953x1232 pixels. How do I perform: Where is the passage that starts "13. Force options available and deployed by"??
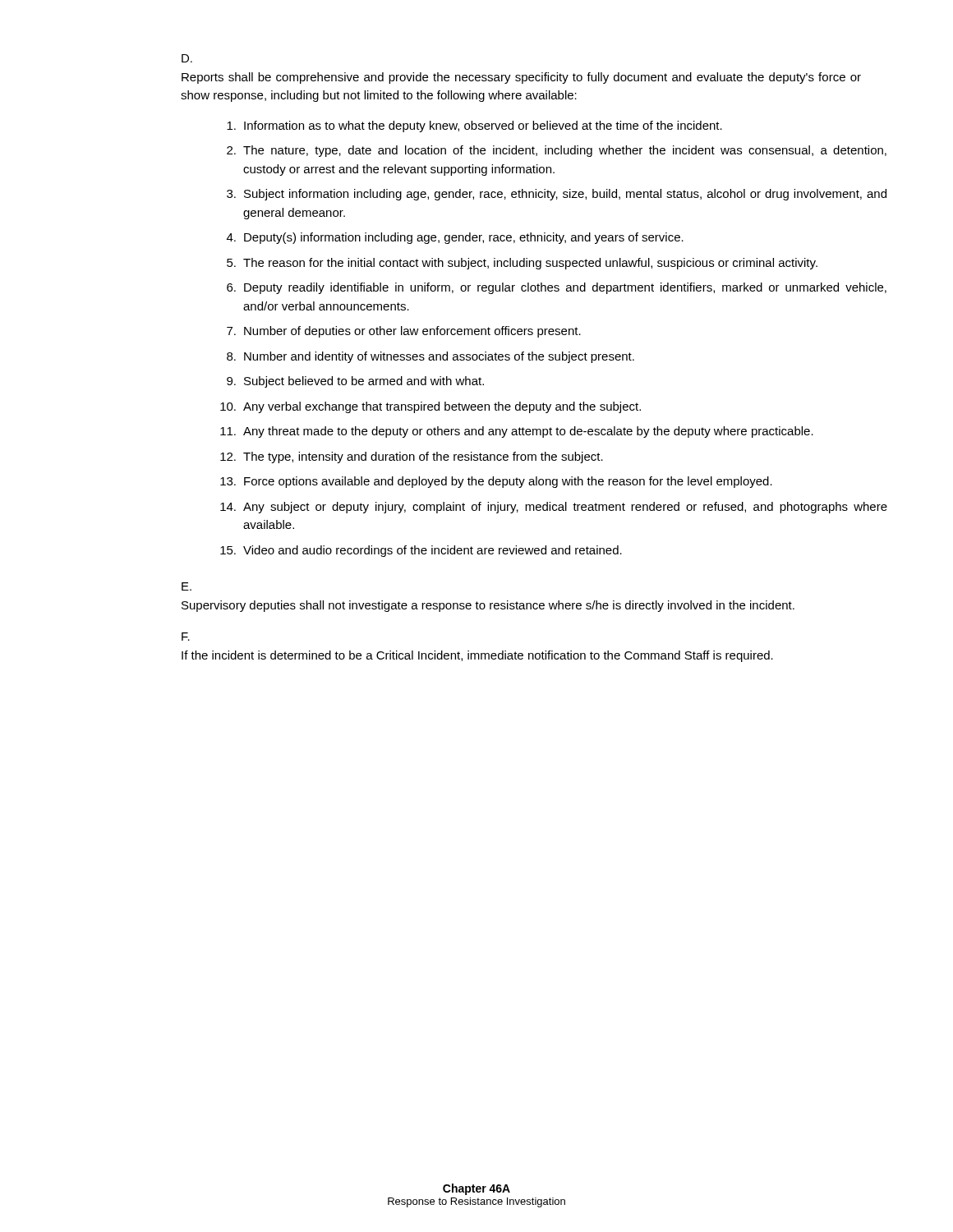tap(547, 481)
